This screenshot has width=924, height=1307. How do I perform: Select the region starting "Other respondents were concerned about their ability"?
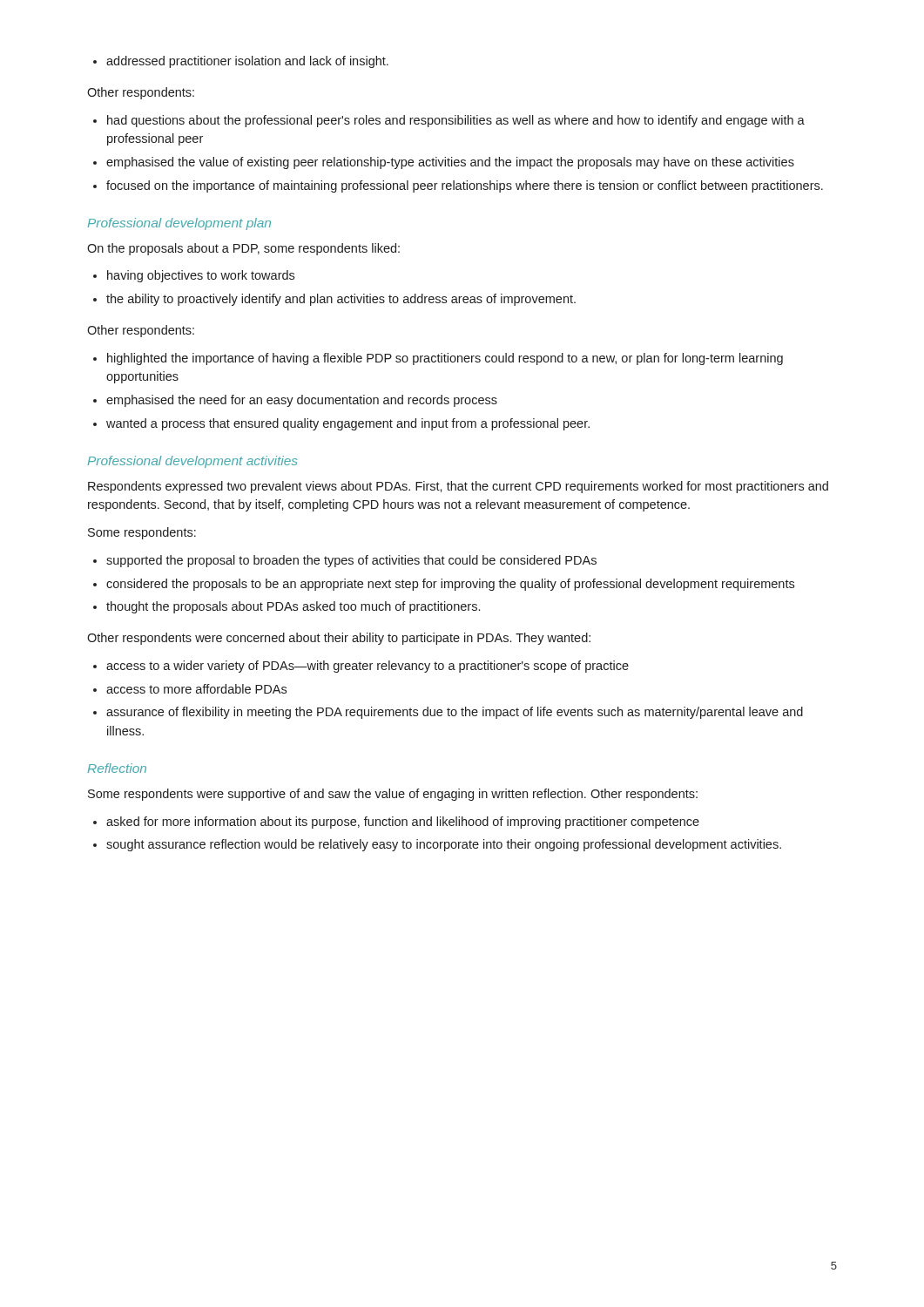pos(339,638)
